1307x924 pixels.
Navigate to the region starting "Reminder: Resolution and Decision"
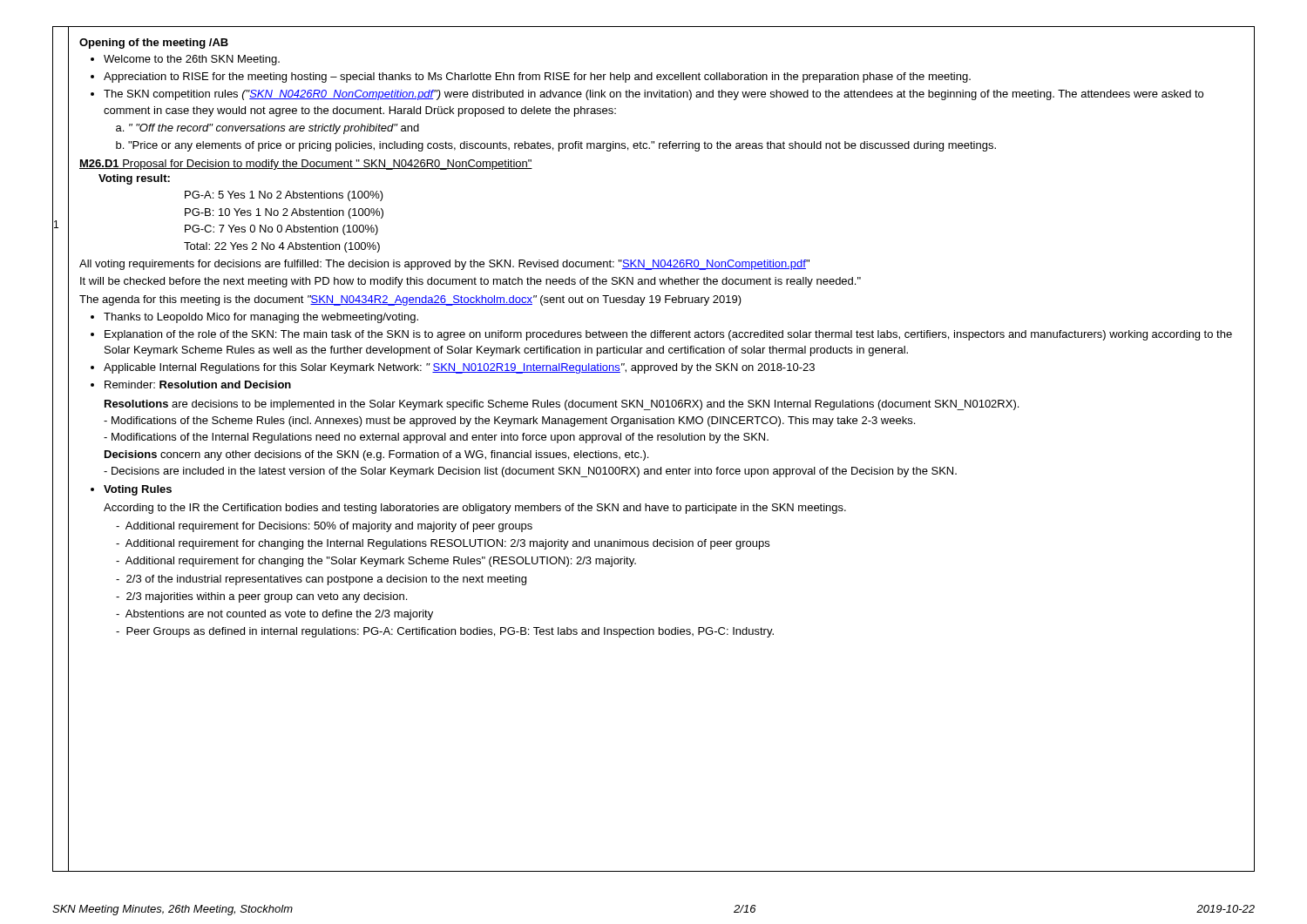coord(673,429)
